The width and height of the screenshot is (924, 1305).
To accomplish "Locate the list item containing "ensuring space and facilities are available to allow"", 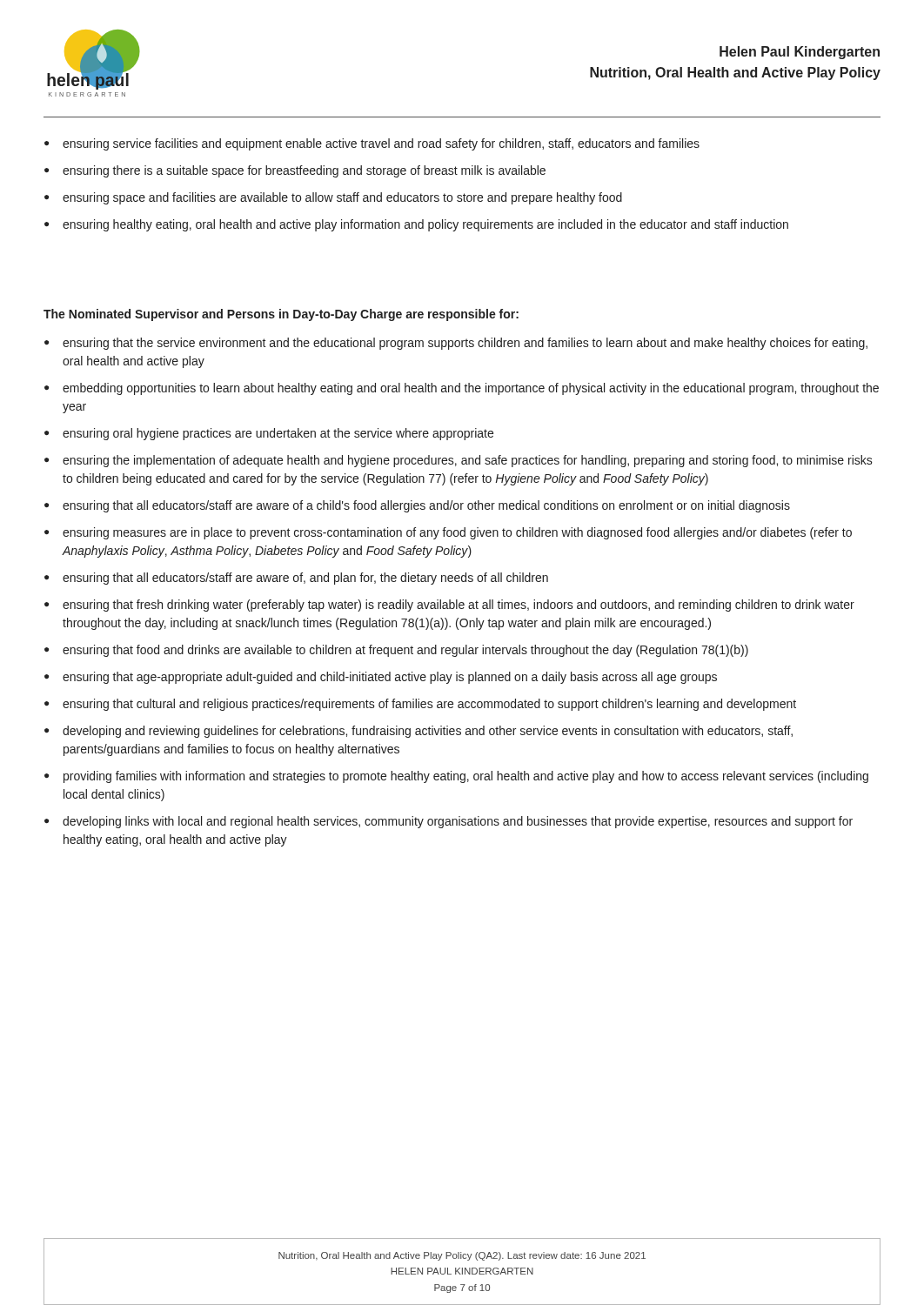I will click(343, 198).
